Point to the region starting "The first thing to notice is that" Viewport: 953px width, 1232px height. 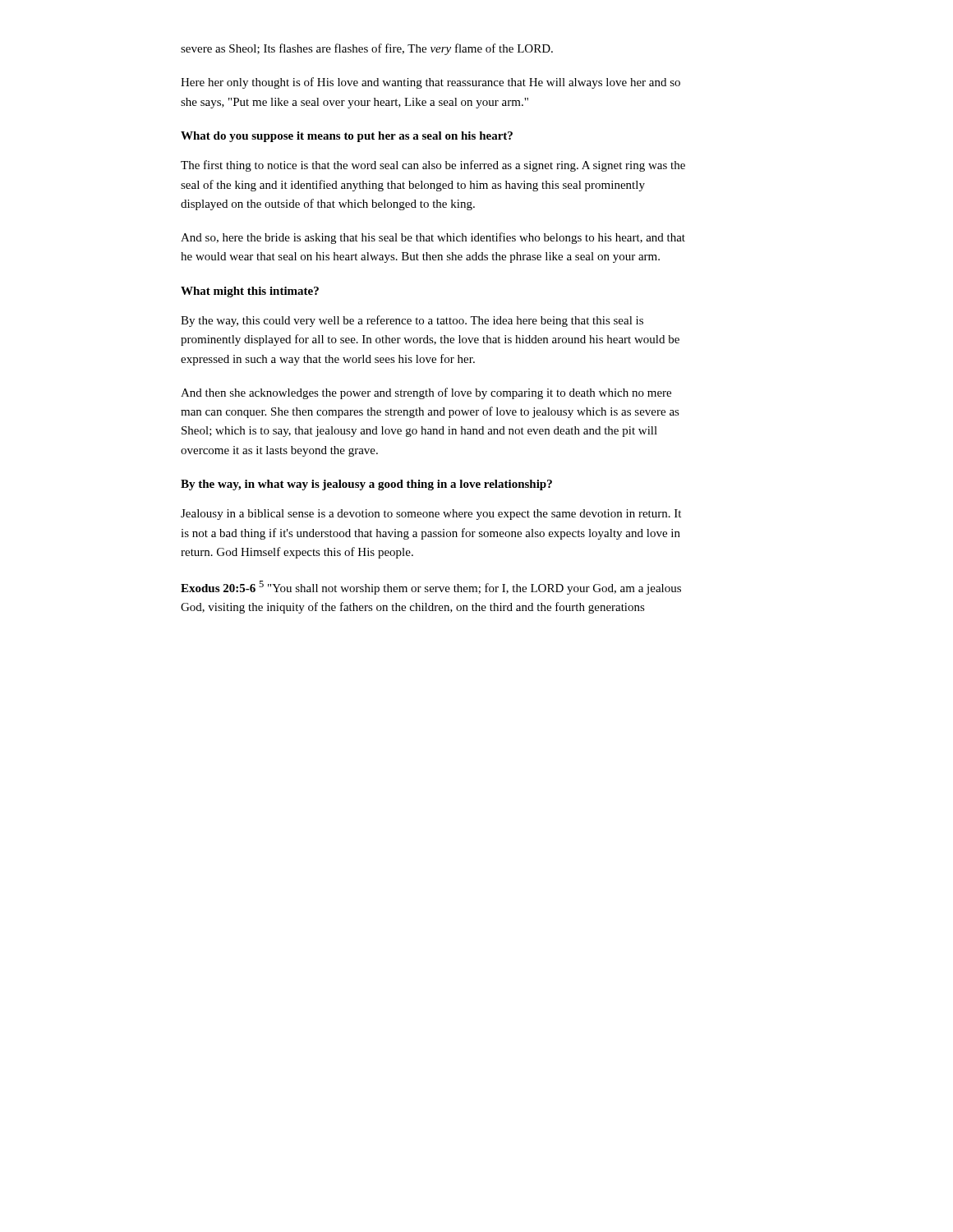(433, 184)
